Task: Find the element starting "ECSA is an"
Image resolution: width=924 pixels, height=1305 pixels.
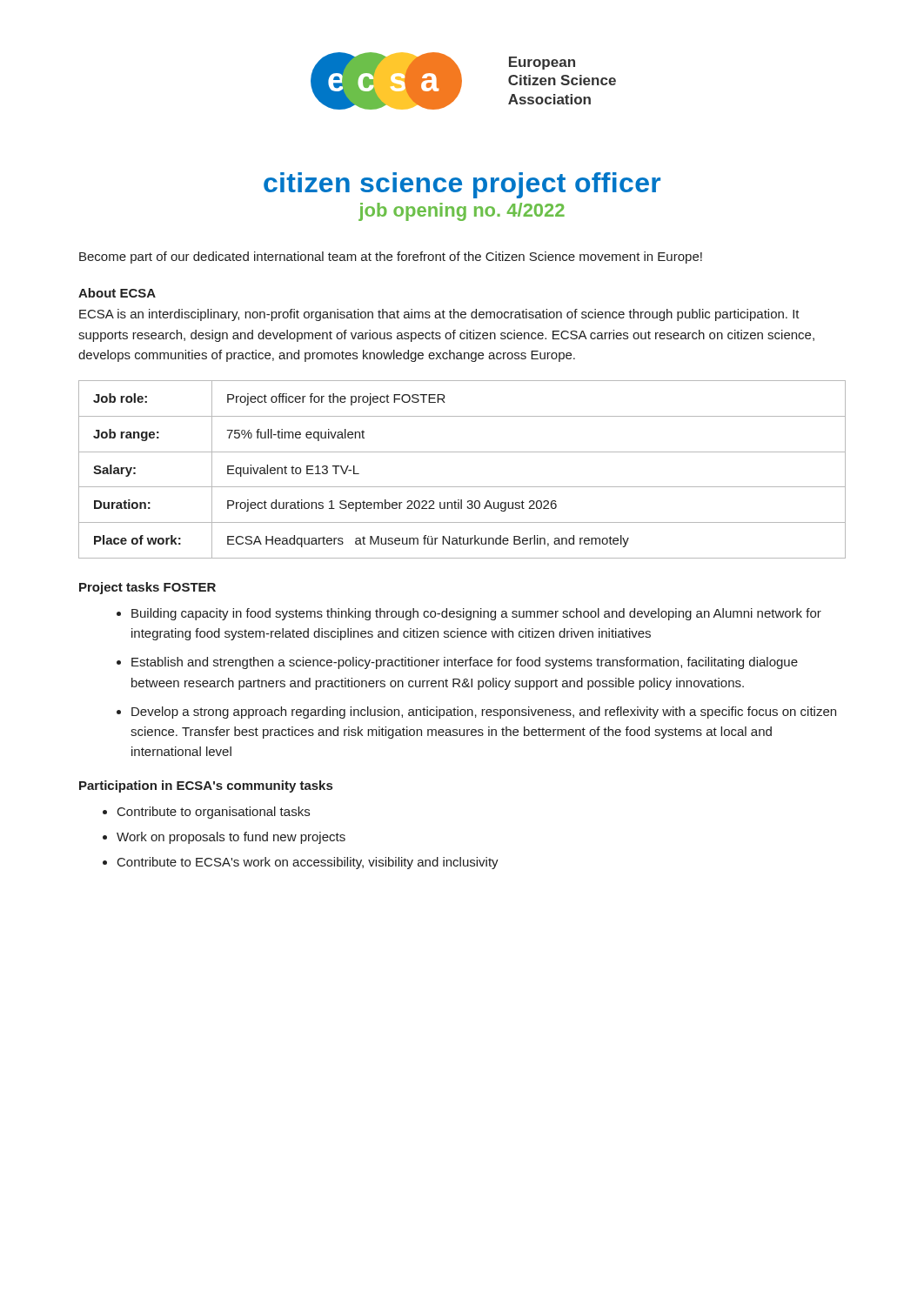Action: tap(447, 334)
